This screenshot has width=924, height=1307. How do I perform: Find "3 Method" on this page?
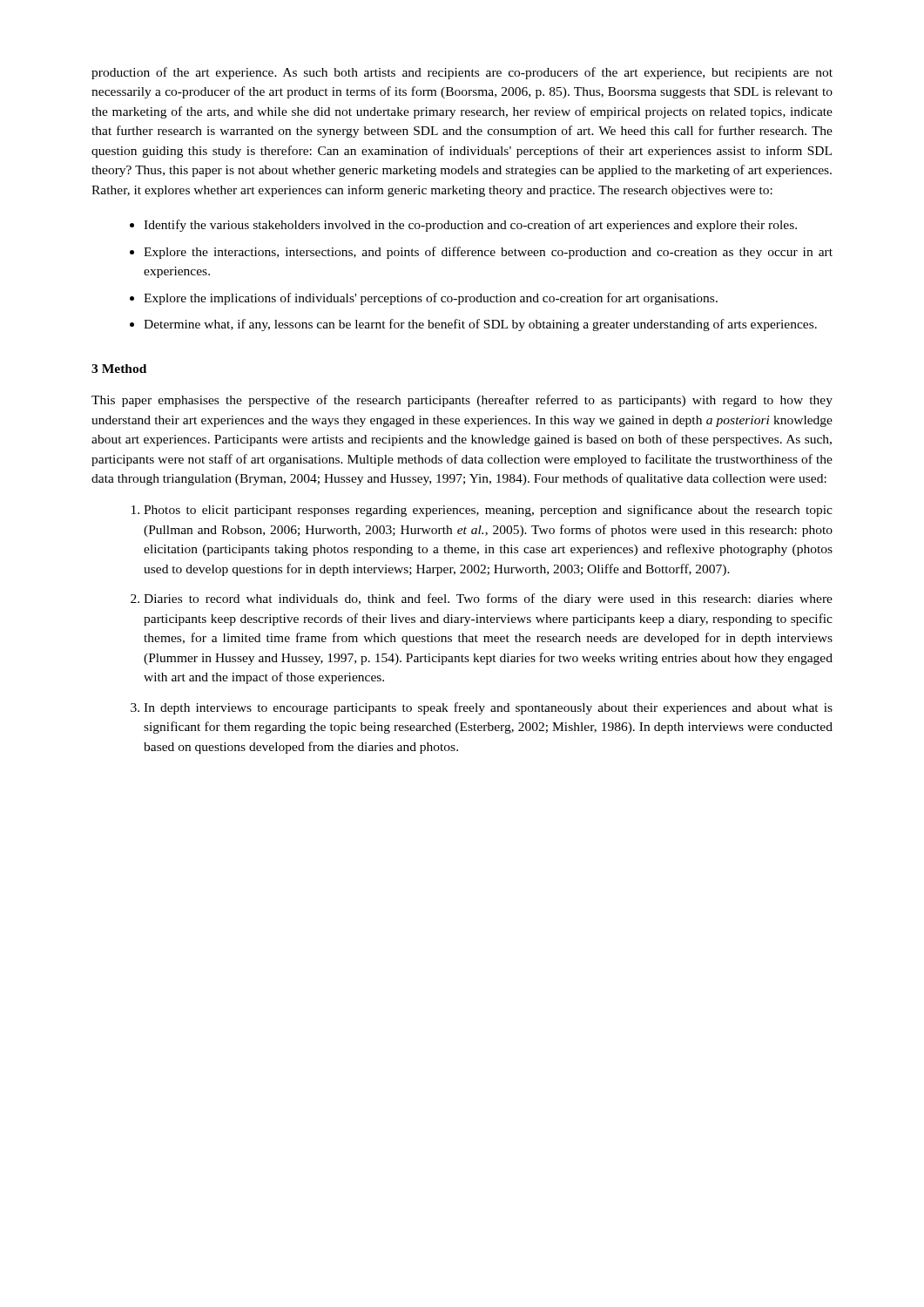(x=119, y=368)
